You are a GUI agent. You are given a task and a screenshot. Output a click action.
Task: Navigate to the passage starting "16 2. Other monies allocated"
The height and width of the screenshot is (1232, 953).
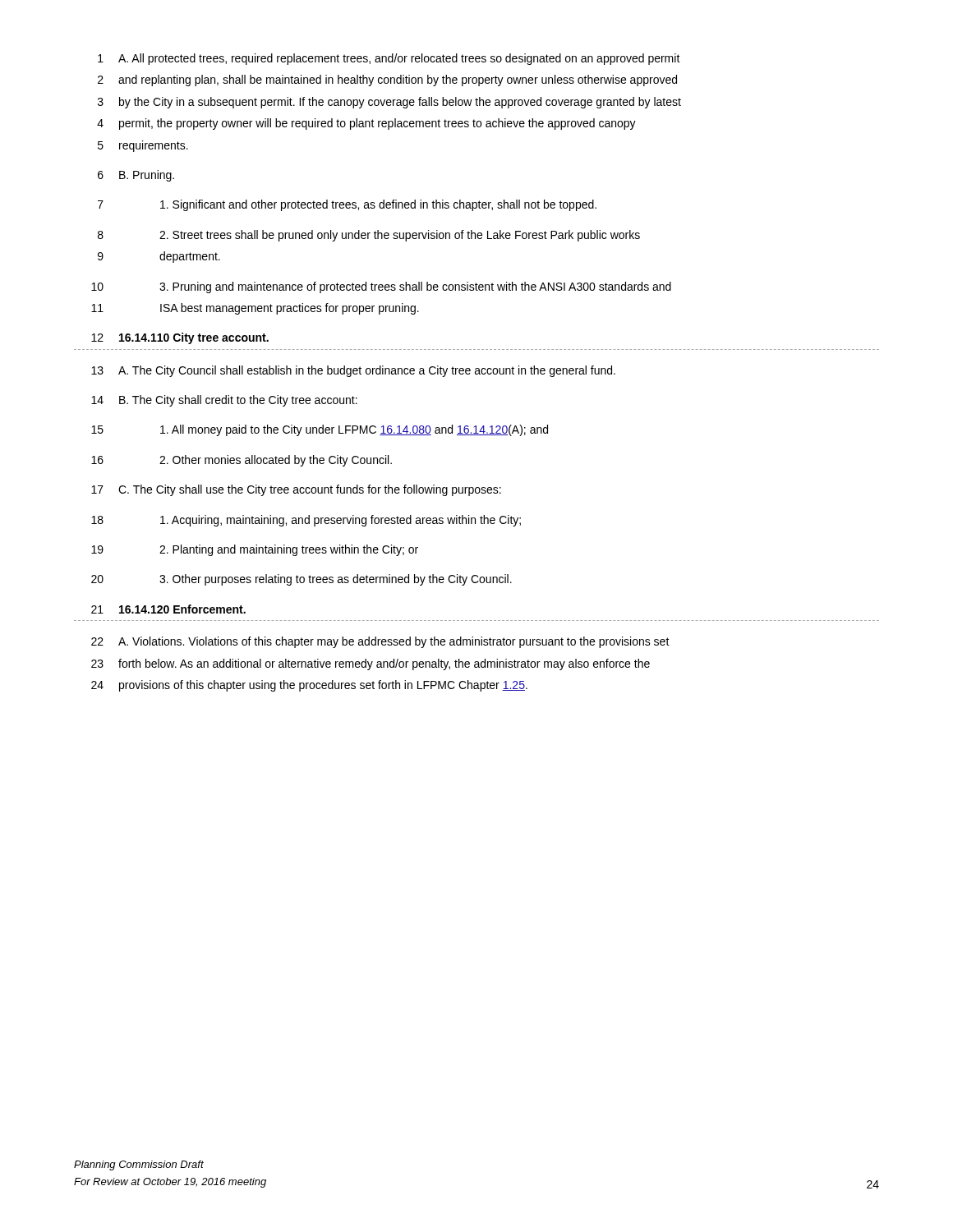(242, 461)
